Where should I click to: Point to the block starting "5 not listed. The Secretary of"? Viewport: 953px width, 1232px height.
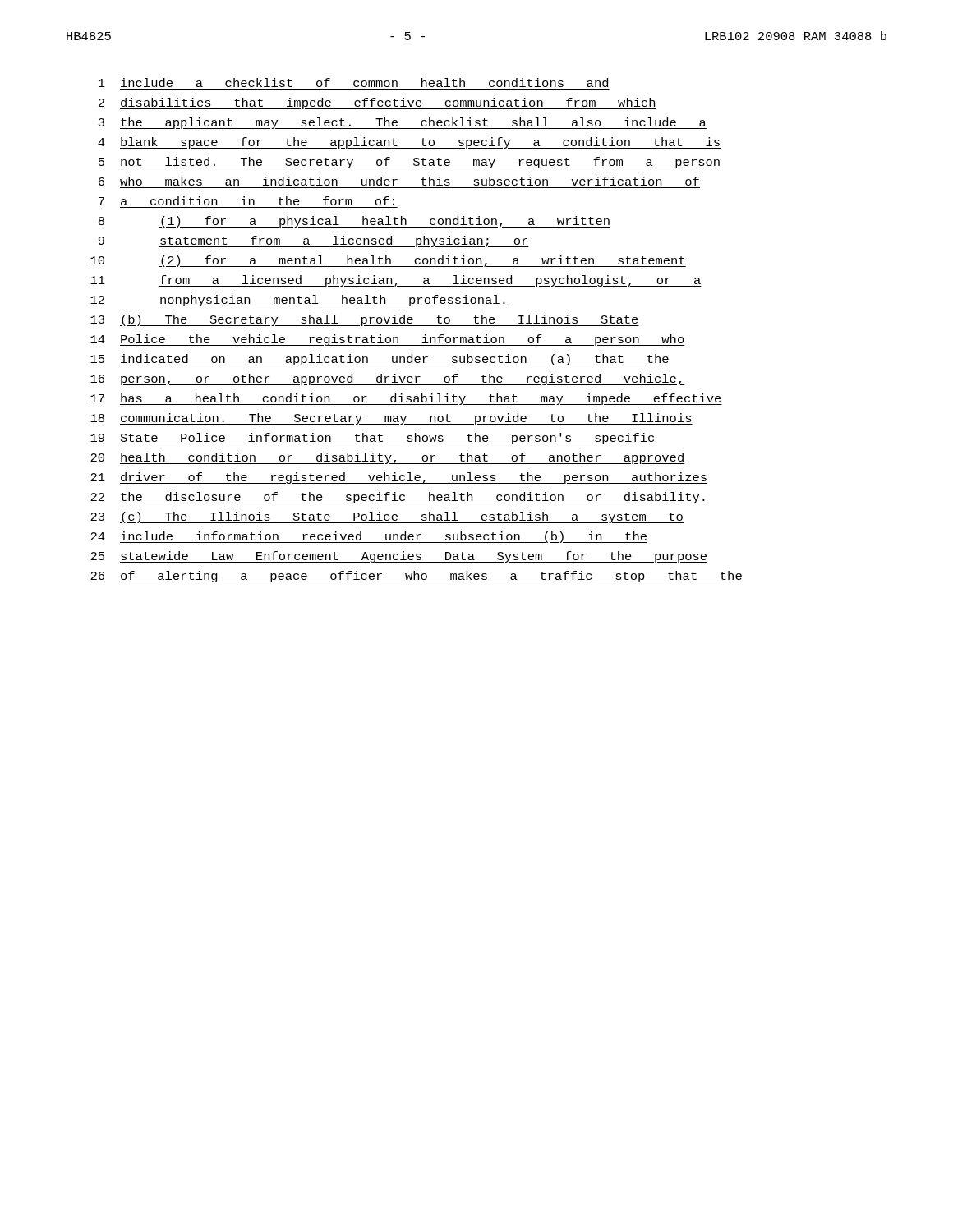476,163
